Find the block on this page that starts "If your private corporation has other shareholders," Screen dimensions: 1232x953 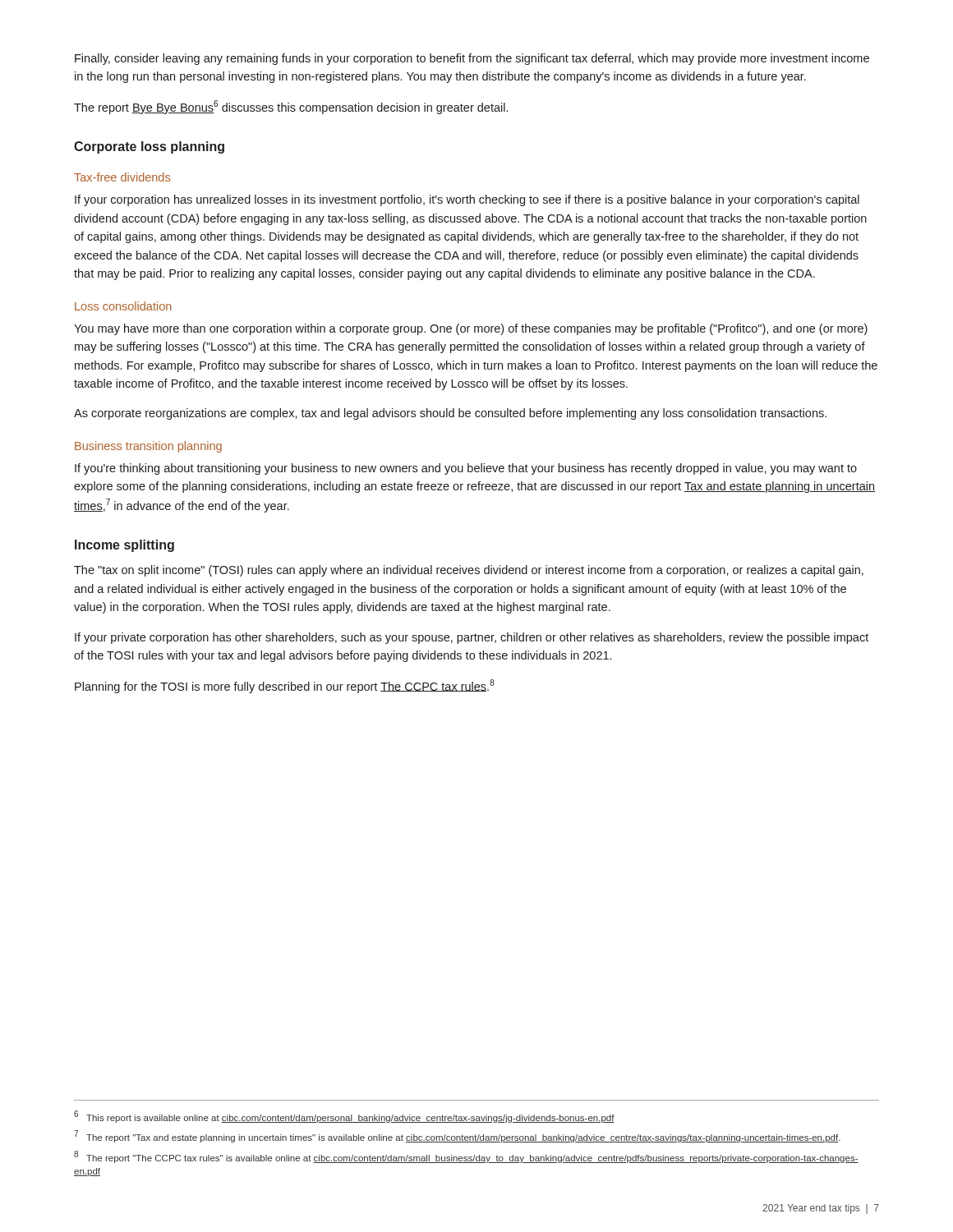(471, 646)
